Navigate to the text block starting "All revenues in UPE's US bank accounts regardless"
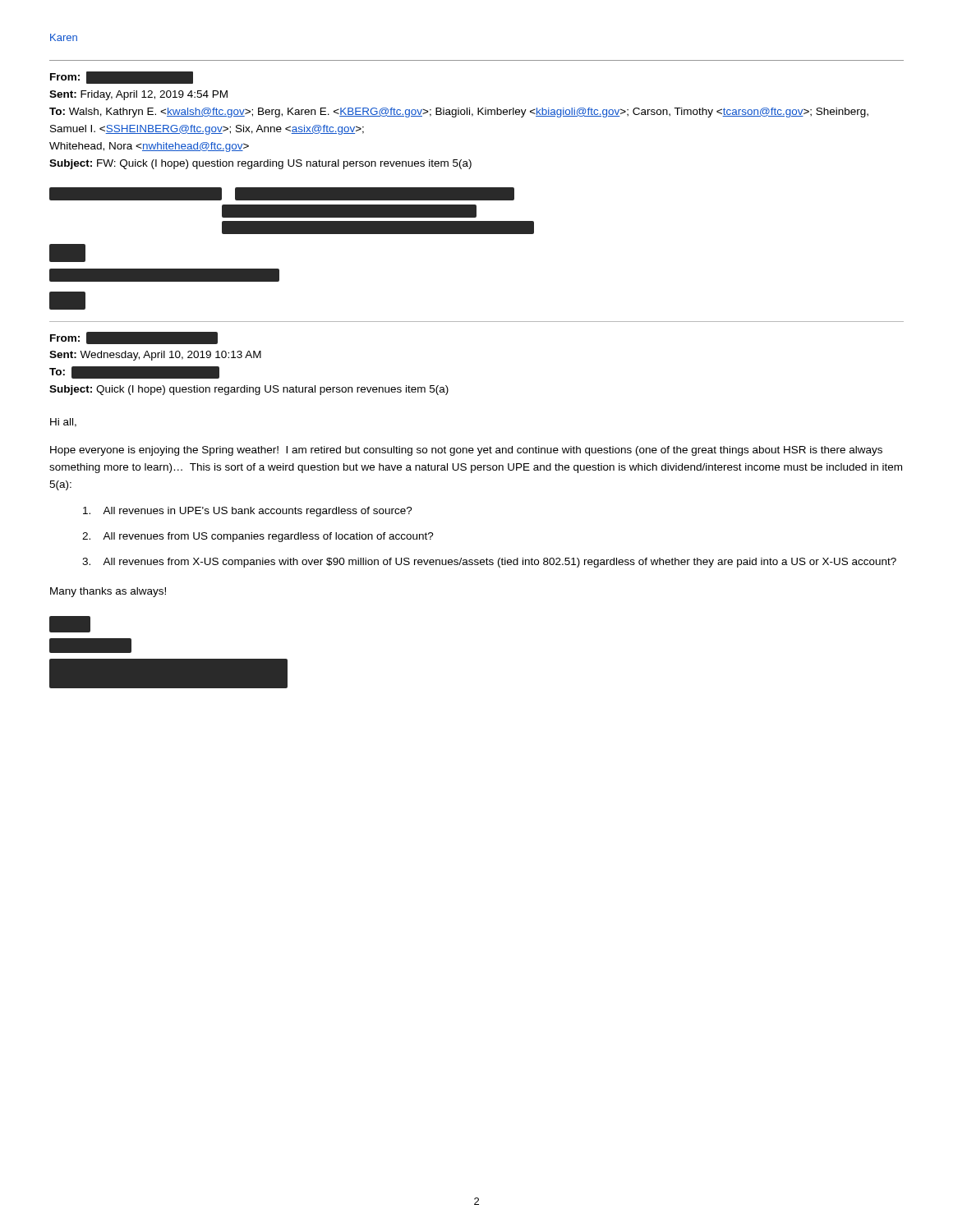The width and height of the screenshot is (953, 1232). click(247, 510)
